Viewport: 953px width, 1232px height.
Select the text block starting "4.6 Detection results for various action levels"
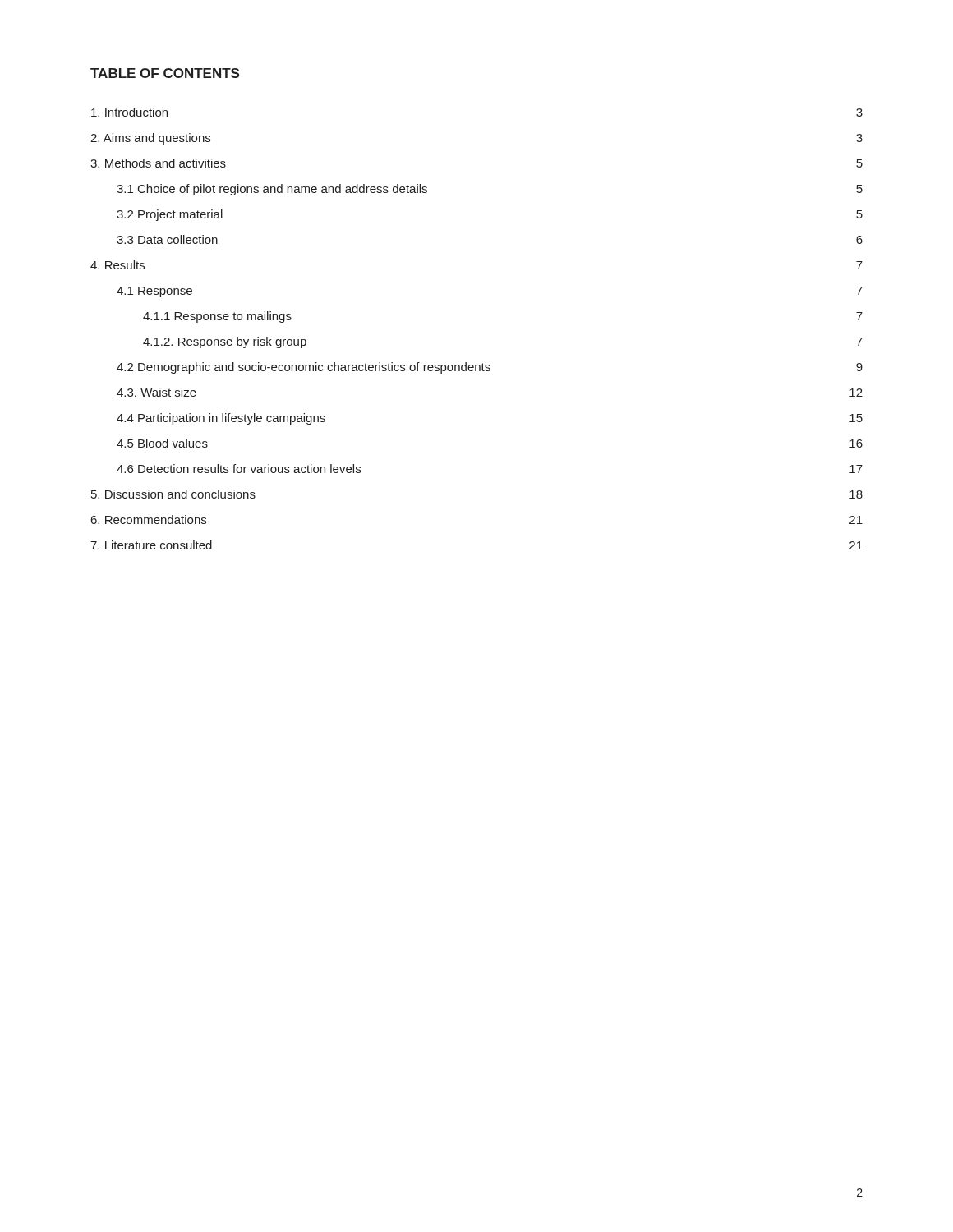tap(237, 469)
